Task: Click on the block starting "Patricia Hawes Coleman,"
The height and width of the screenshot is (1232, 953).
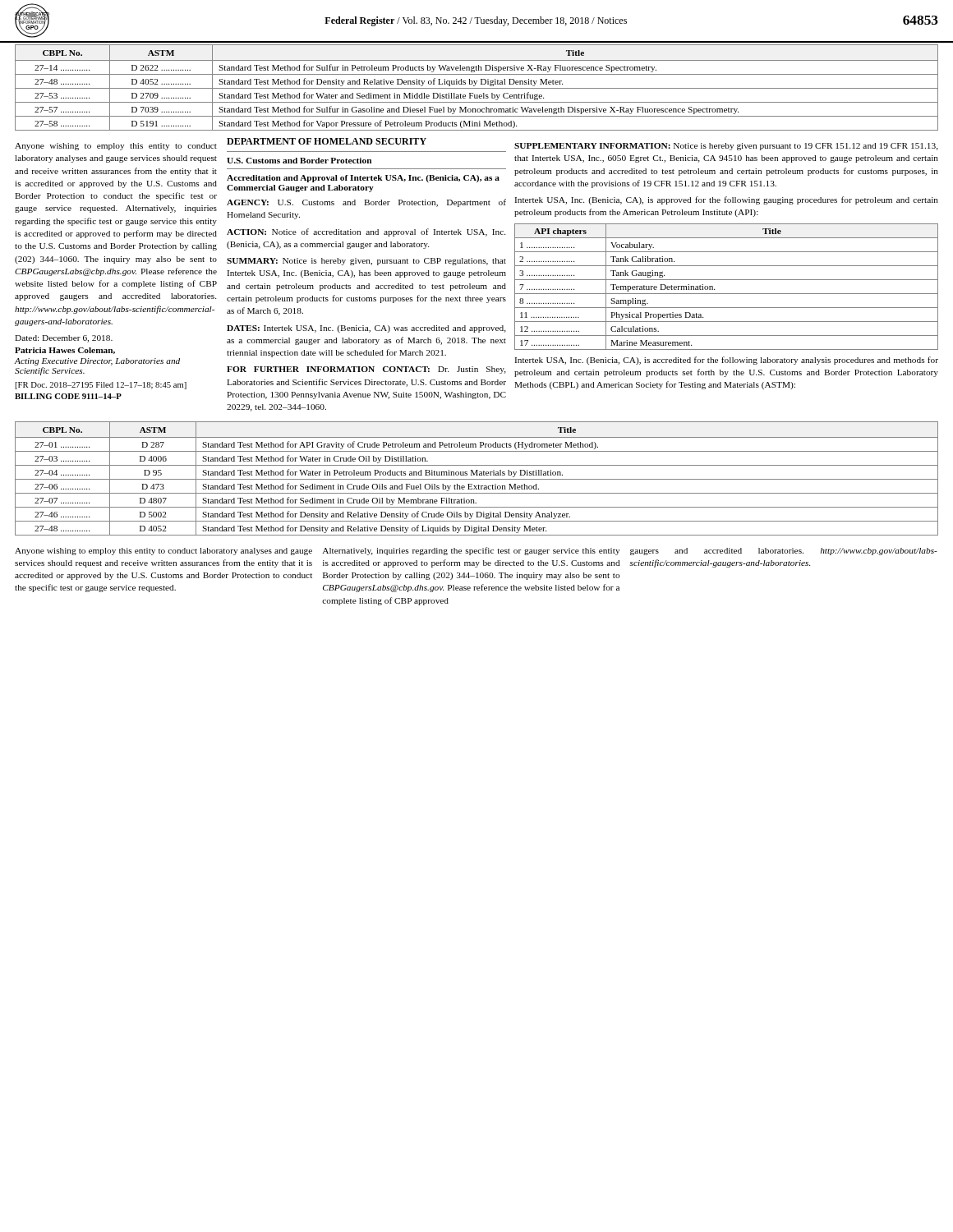Action: click(x=65, y=350)
